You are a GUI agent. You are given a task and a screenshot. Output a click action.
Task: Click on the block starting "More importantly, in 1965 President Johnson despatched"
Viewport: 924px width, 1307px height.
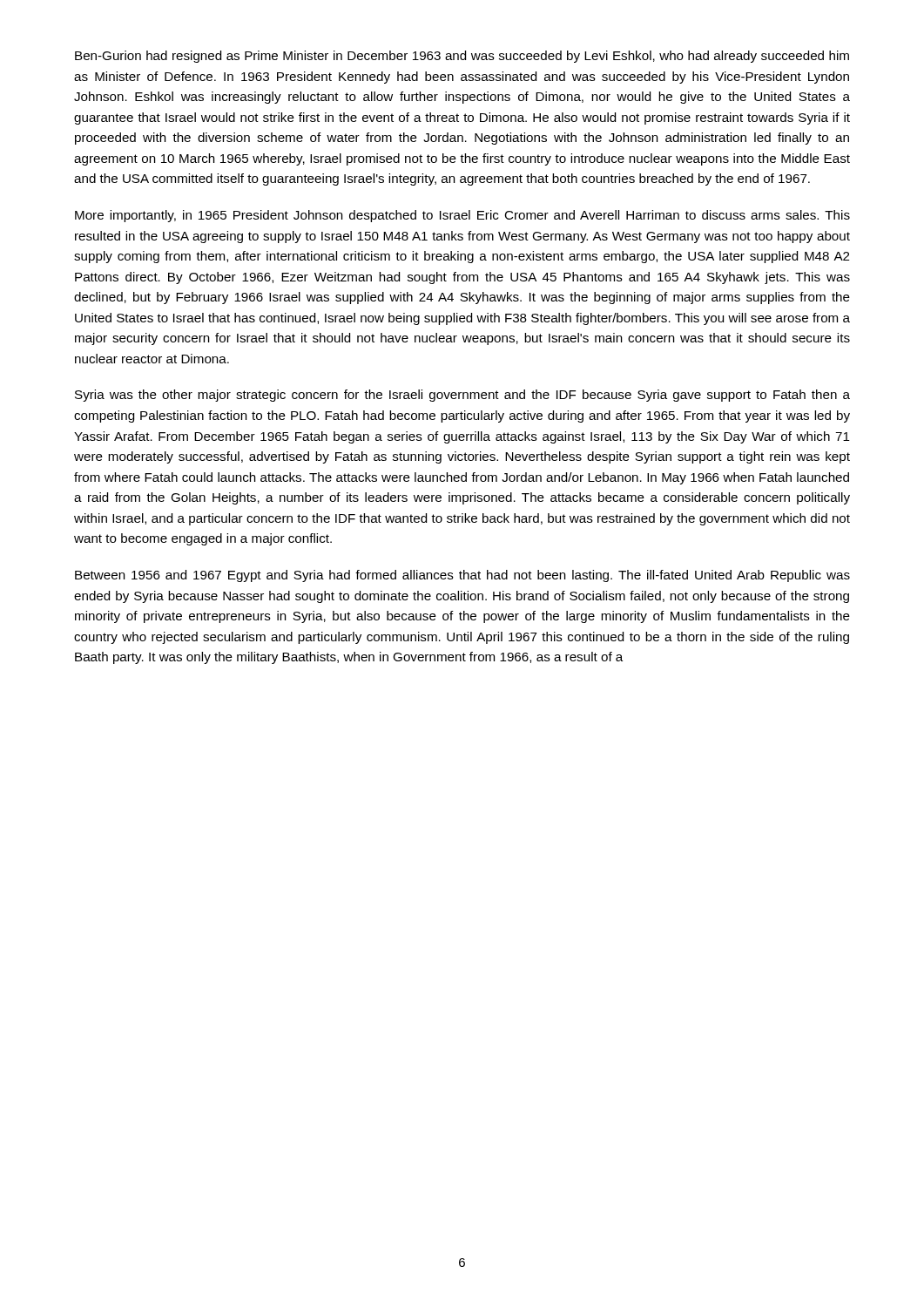click(x=462, y=287)
